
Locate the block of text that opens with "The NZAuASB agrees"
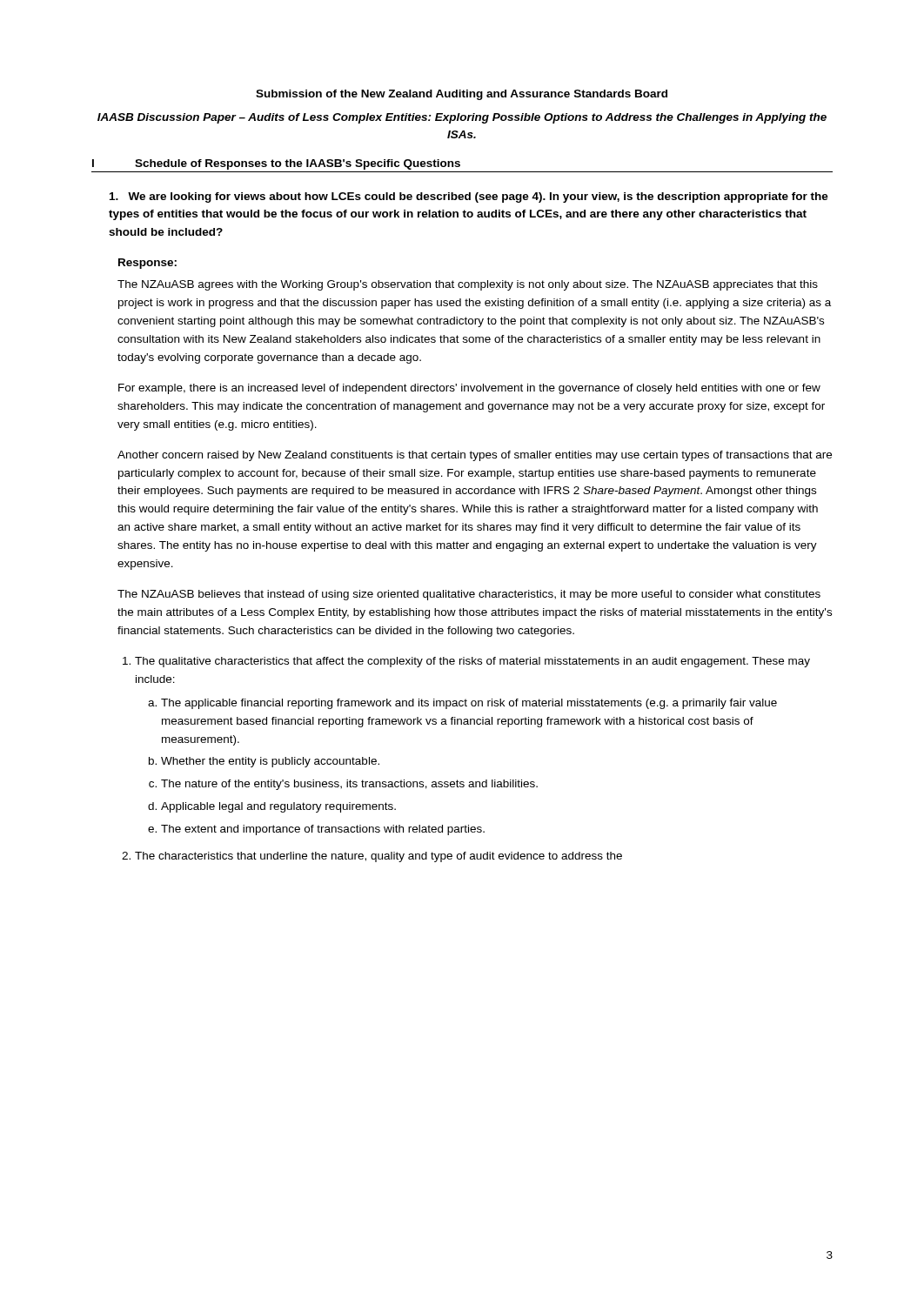click(x=475, y=321)
